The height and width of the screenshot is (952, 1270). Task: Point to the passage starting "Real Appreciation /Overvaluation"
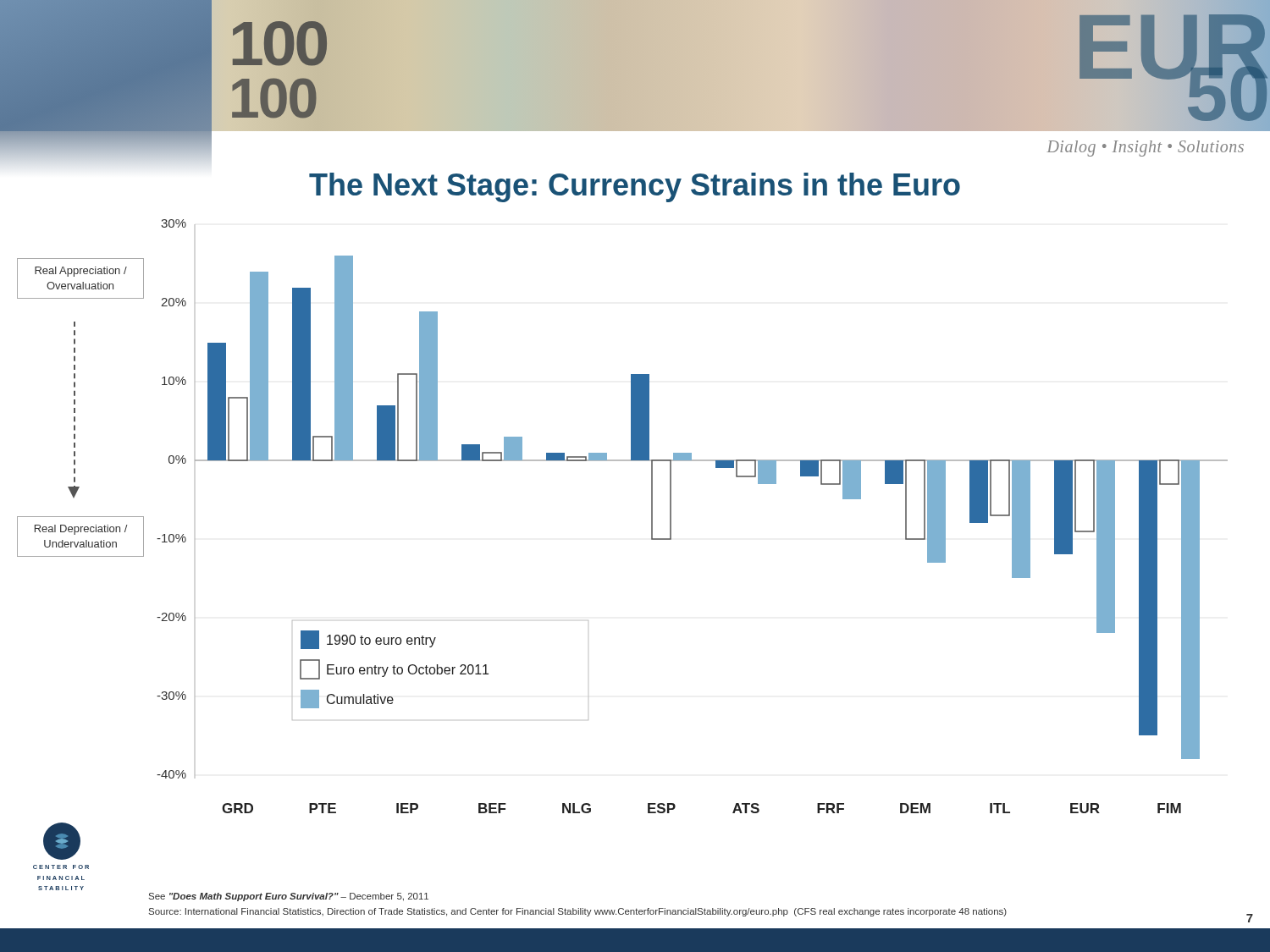[x=80, y=278]
